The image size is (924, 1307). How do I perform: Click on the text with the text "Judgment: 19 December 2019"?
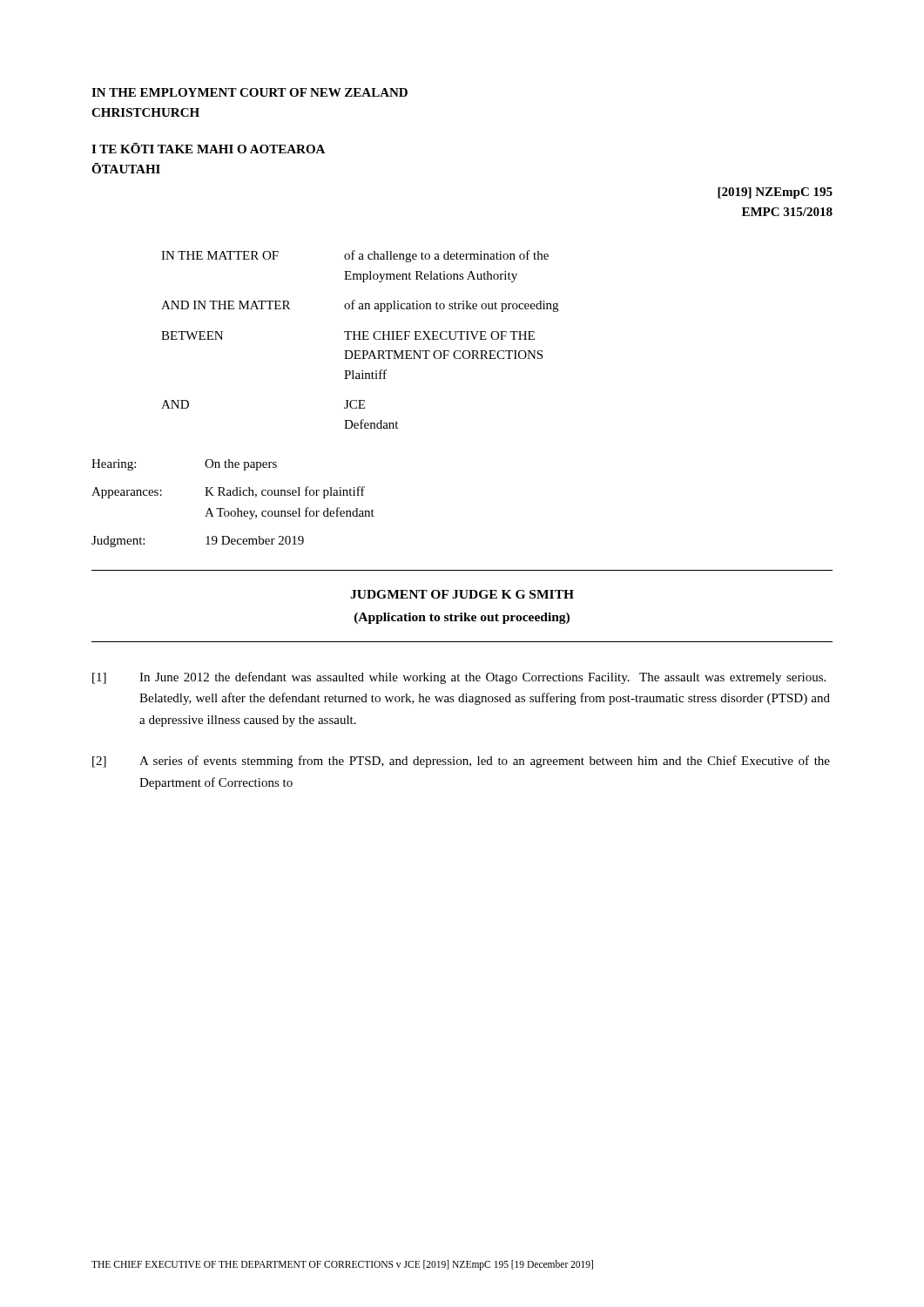(117, 542)
